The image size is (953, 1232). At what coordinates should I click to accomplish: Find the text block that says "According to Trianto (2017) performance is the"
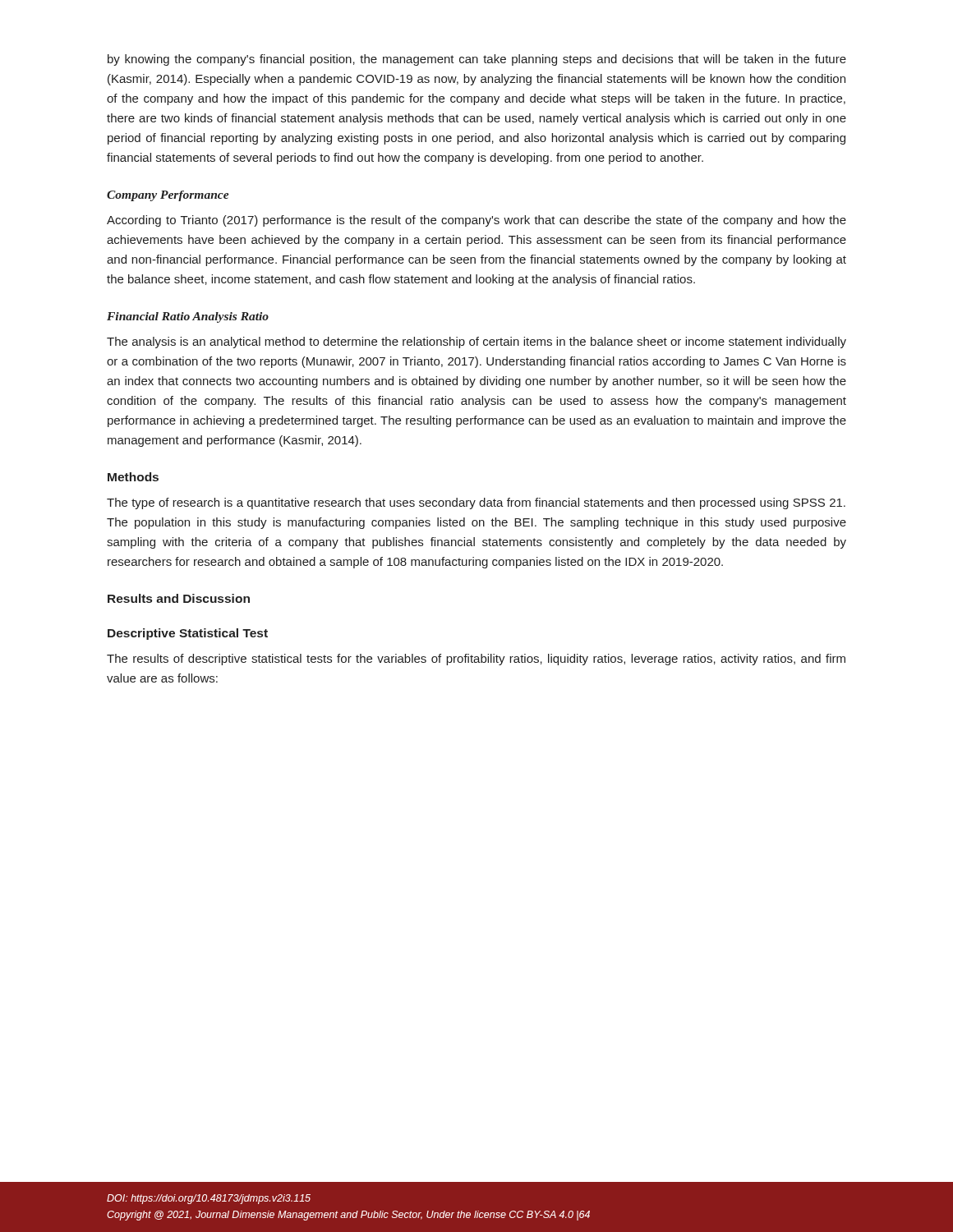click(476, 249)
